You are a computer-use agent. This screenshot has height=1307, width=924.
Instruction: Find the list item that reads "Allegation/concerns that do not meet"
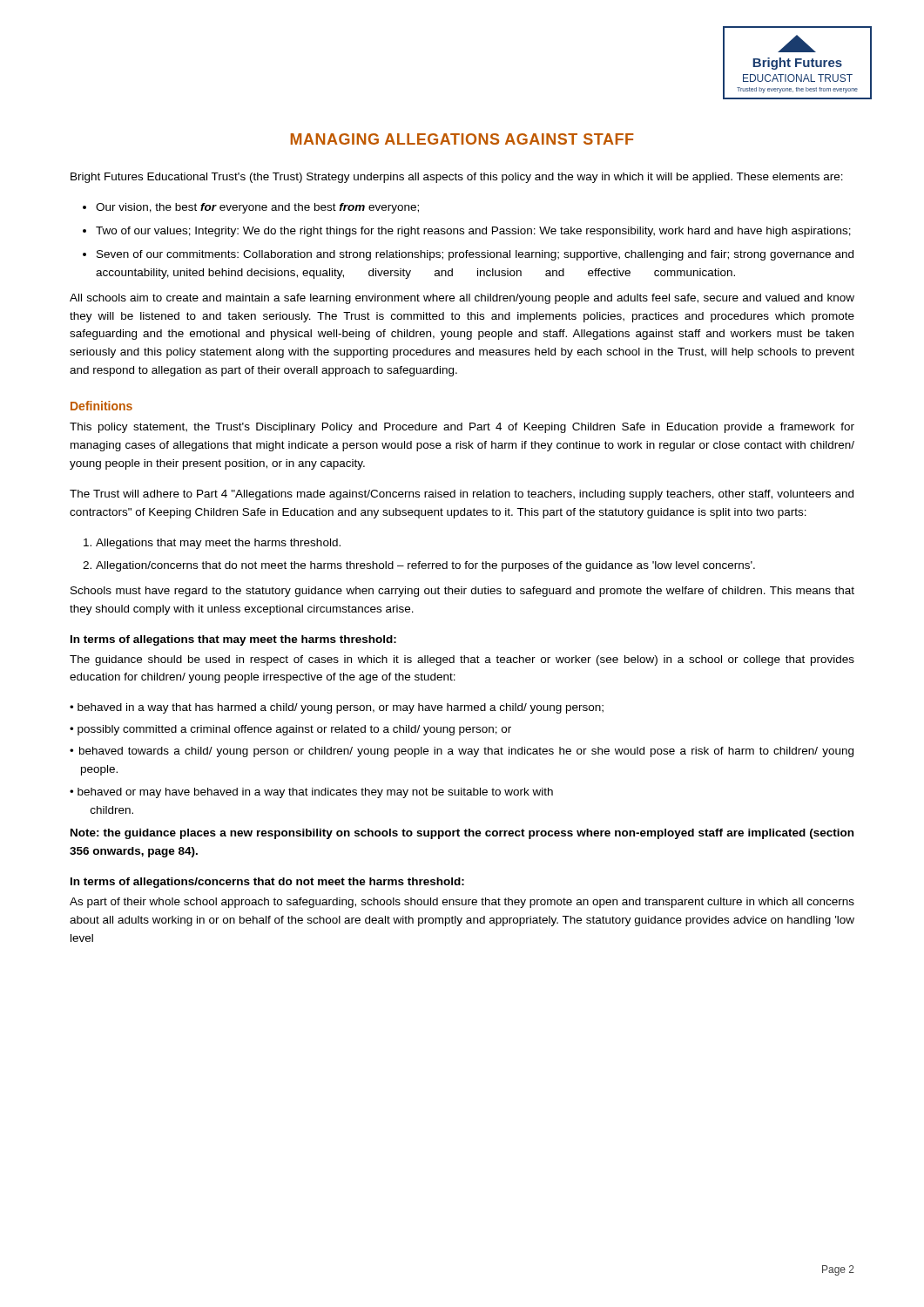pyautogui.click(x=426, y=565)
